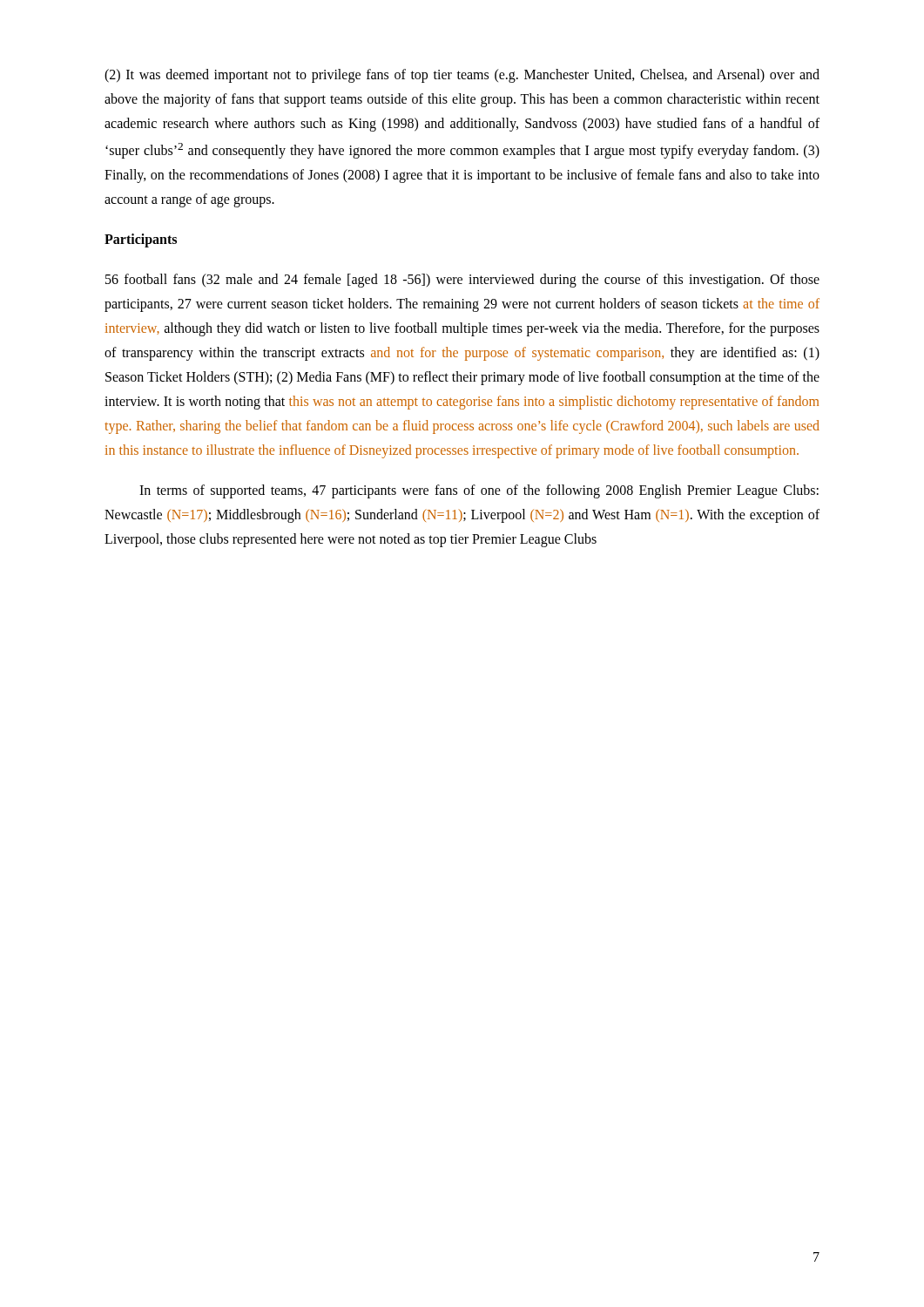Screen dimensions: 1307x924
Task: Find the region starting "56 football fans (32 male and"
Action: click(x=462, y=365)
